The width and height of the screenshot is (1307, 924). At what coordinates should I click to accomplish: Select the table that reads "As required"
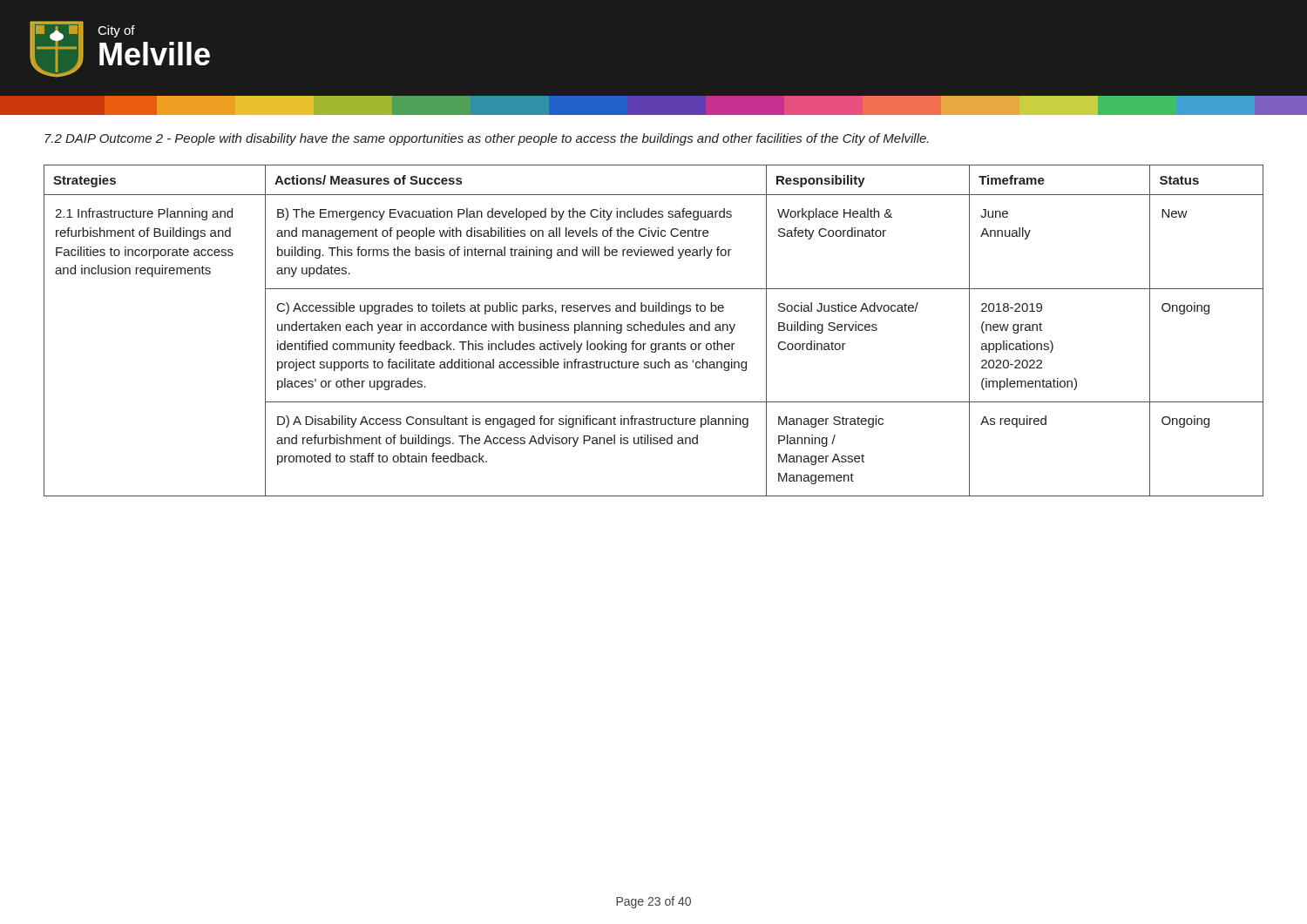click(x=654, y=330)
